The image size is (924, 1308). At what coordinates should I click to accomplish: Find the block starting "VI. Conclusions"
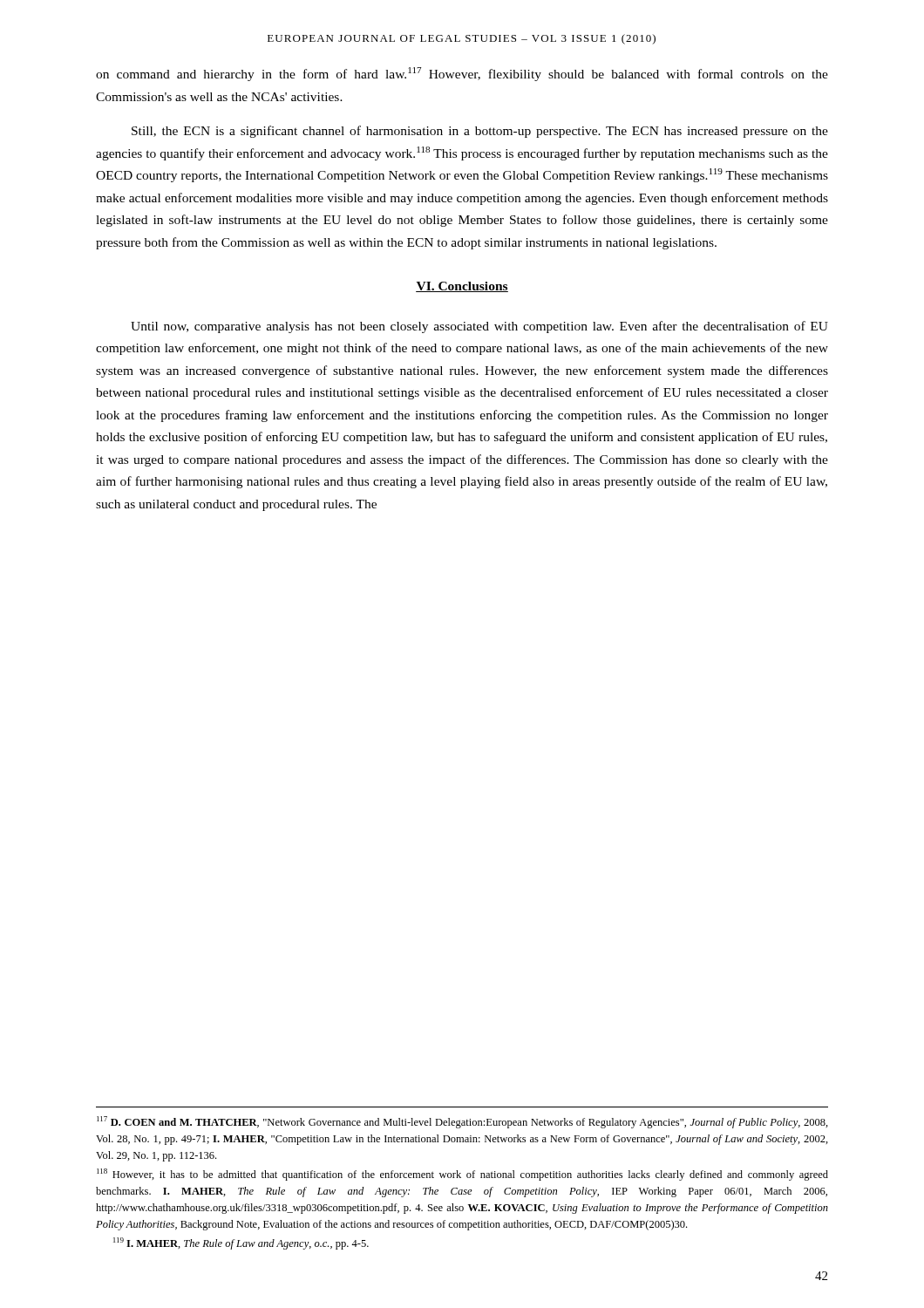click(x=462, y=285)
